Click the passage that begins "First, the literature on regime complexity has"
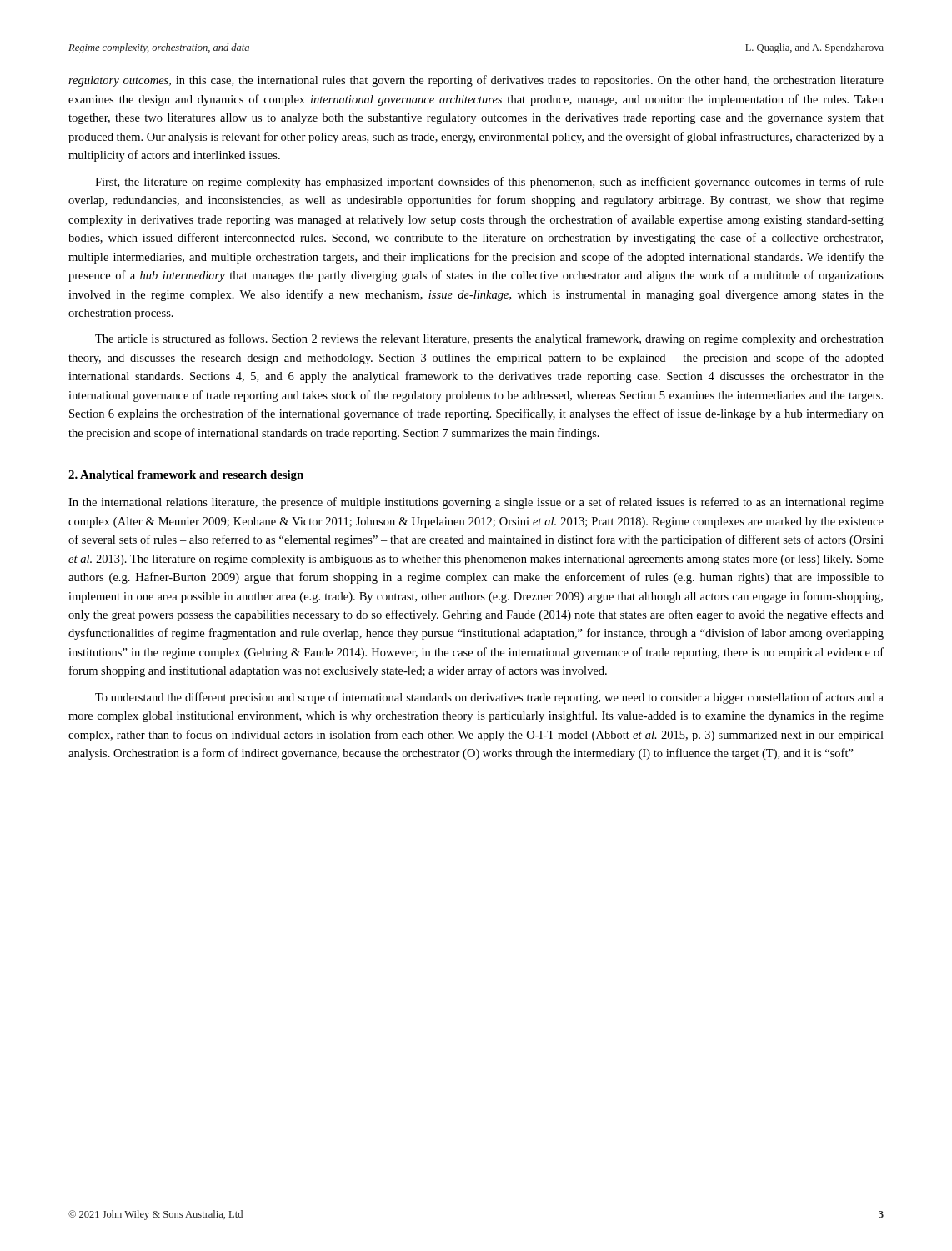This screenshot has width=952, height=1251. tap(476, 247)
